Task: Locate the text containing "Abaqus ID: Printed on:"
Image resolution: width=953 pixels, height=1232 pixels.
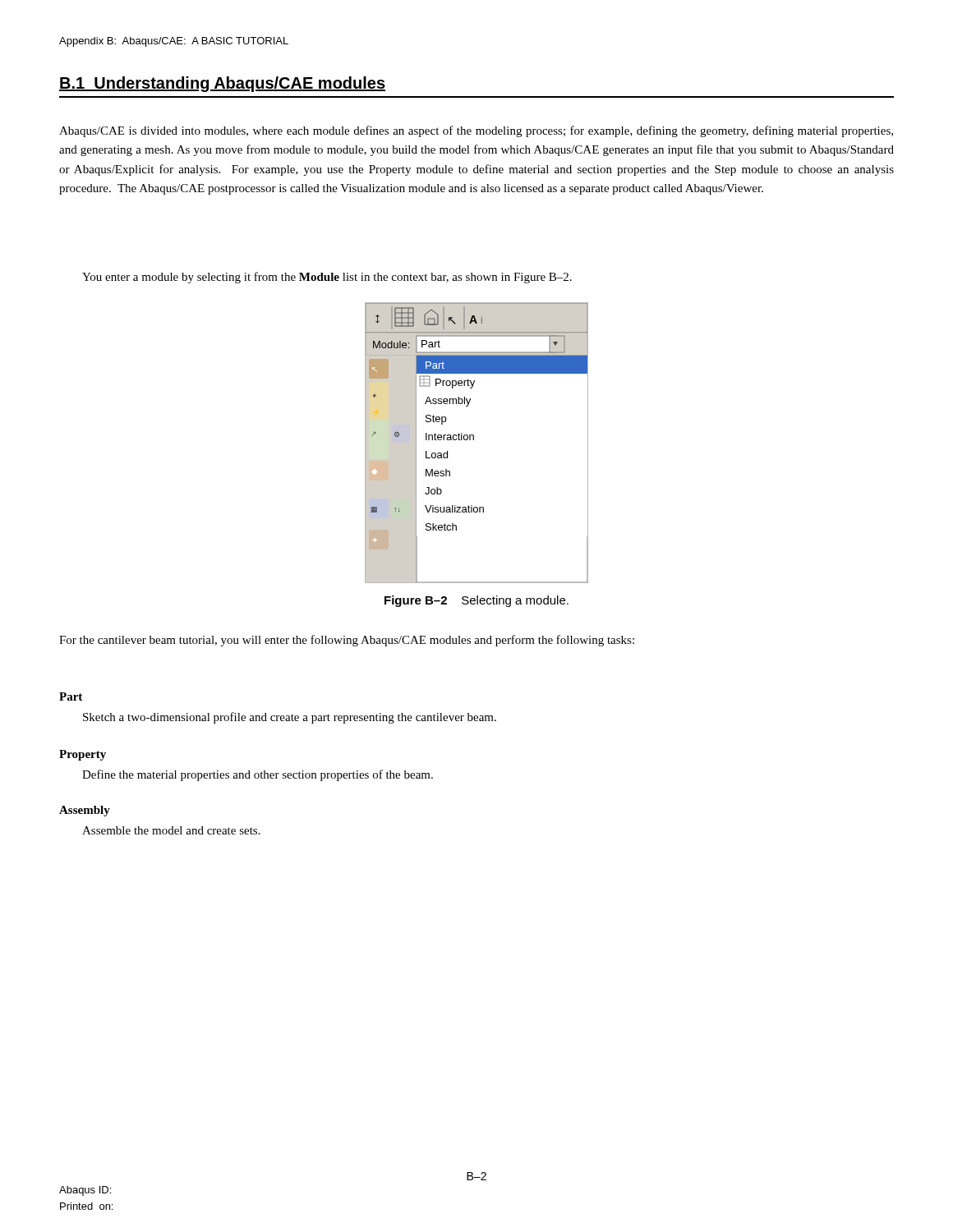Action: (86, 1198)
